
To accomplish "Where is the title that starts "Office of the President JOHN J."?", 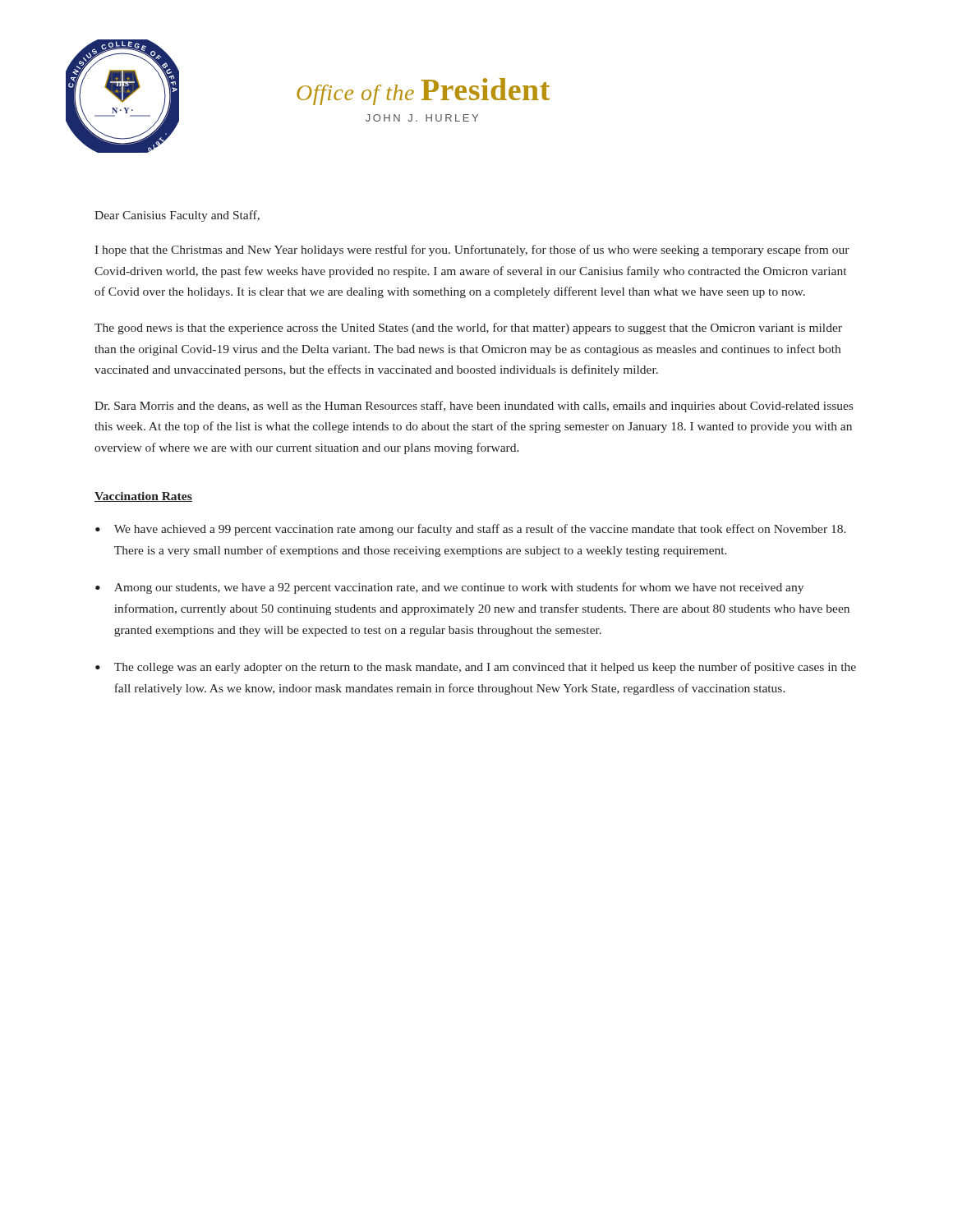I will click(x=423, y=98).
